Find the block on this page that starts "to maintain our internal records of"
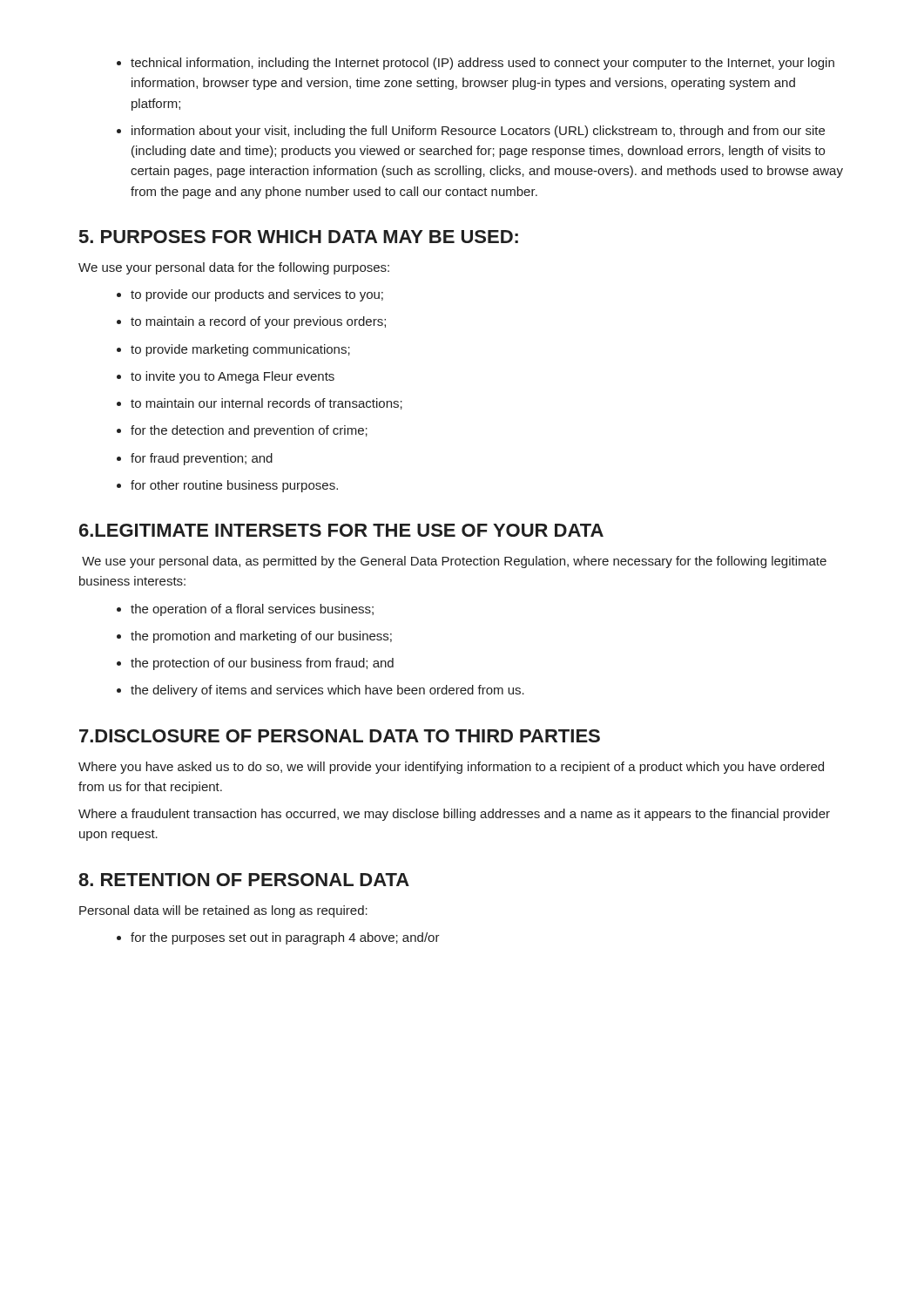924x1307 pixels. [260, 404]
